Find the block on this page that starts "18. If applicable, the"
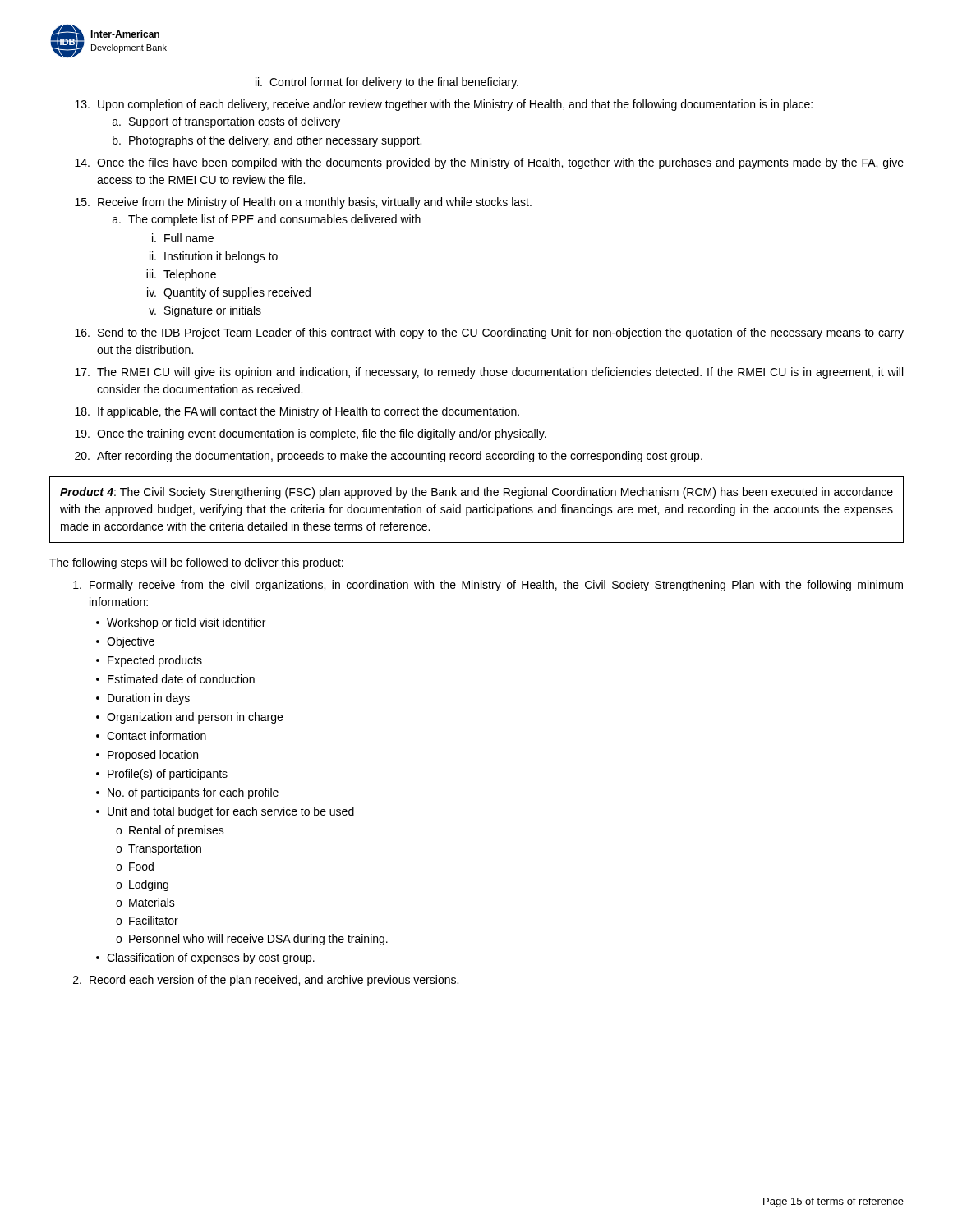Screen dimensions: 1232x953 (476, 412)
